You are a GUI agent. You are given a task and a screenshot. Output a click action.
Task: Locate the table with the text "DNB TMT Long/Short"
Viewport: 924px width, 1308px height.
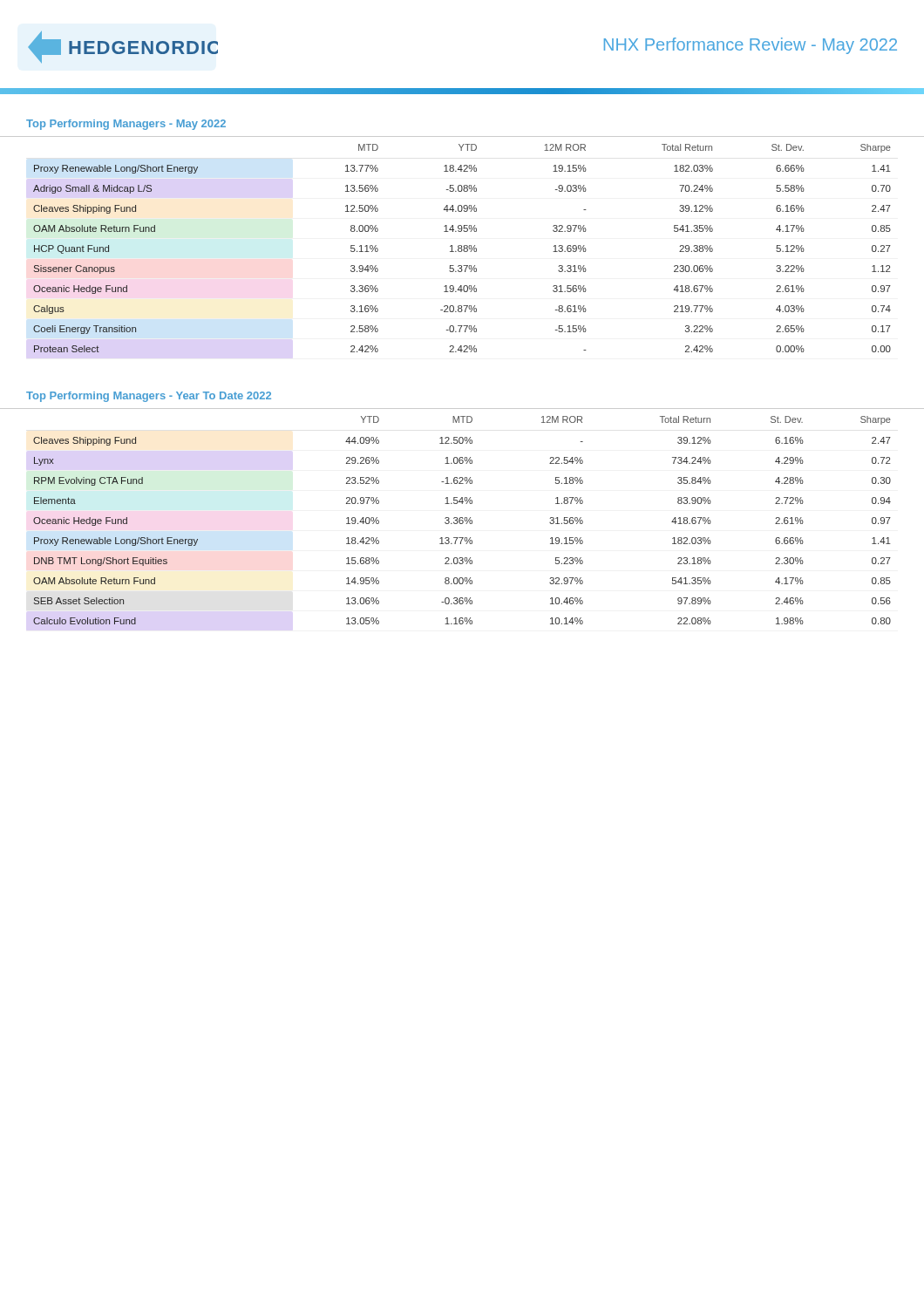pos(462,520)
